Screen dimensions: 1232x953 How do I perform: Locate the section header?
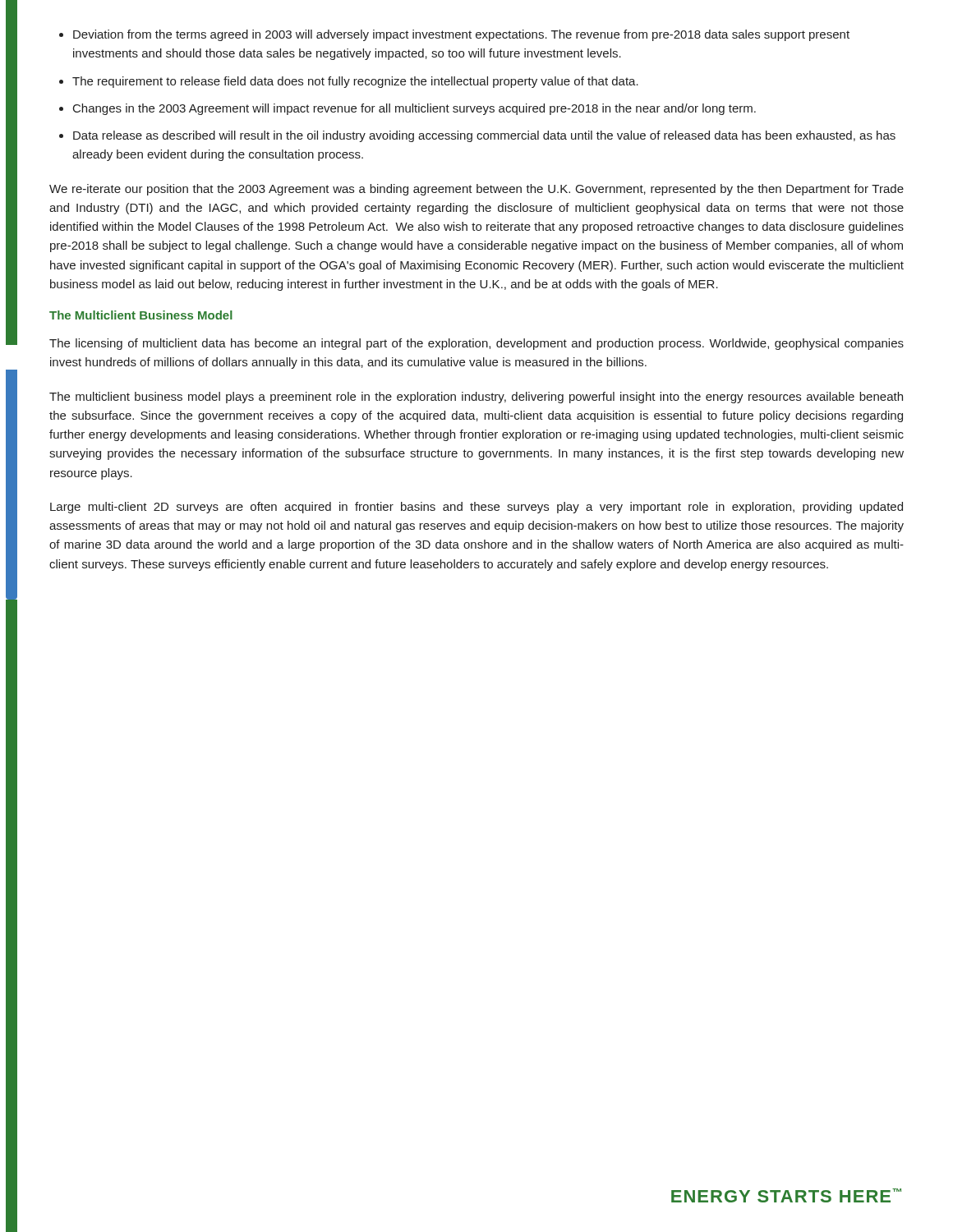141,315
